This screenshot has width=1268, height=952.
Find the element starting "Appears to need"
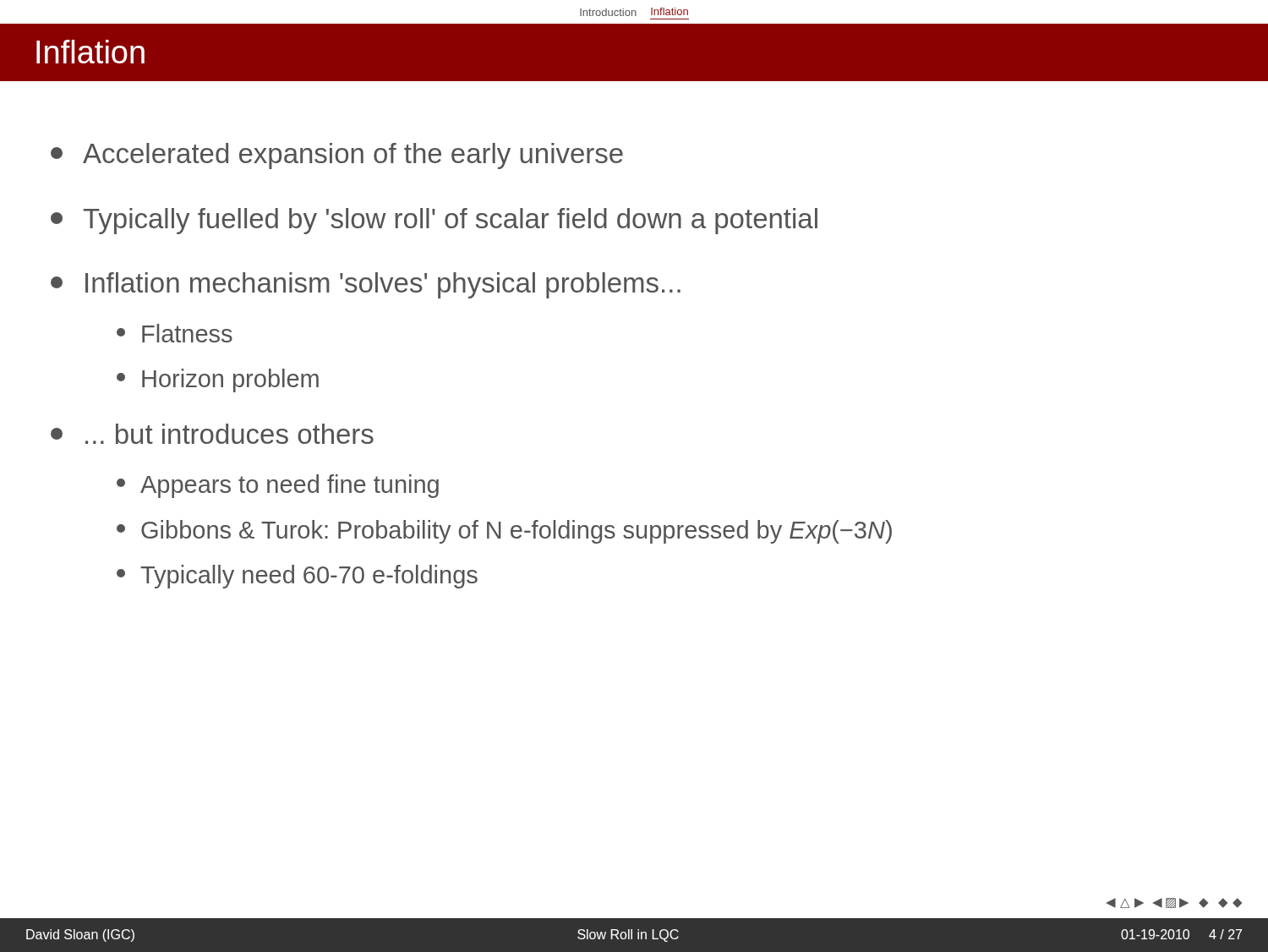(278, 485)
